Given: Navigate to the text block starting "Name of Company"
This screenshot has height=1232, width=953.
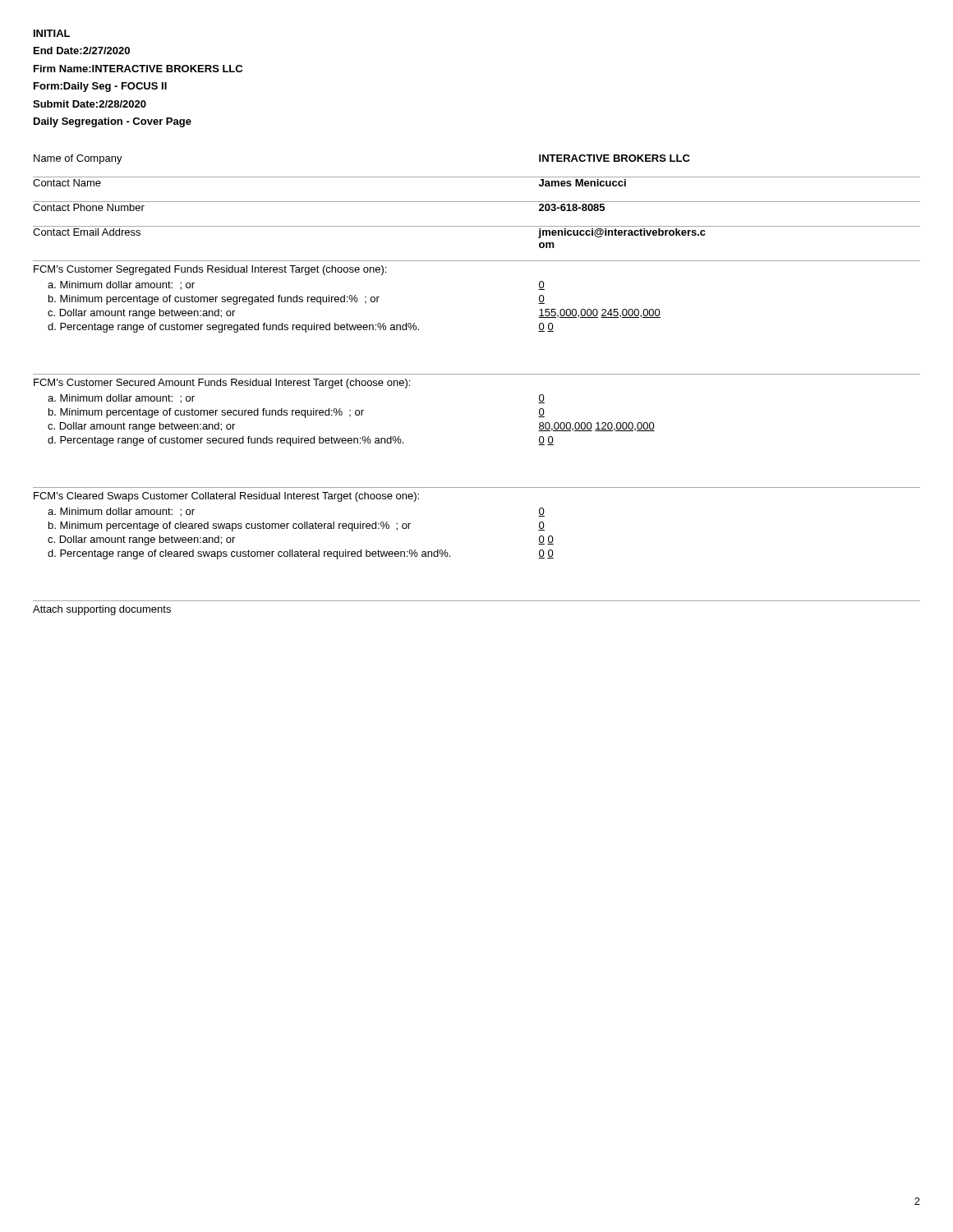Looking at the screenshot, I should (77, 158).
